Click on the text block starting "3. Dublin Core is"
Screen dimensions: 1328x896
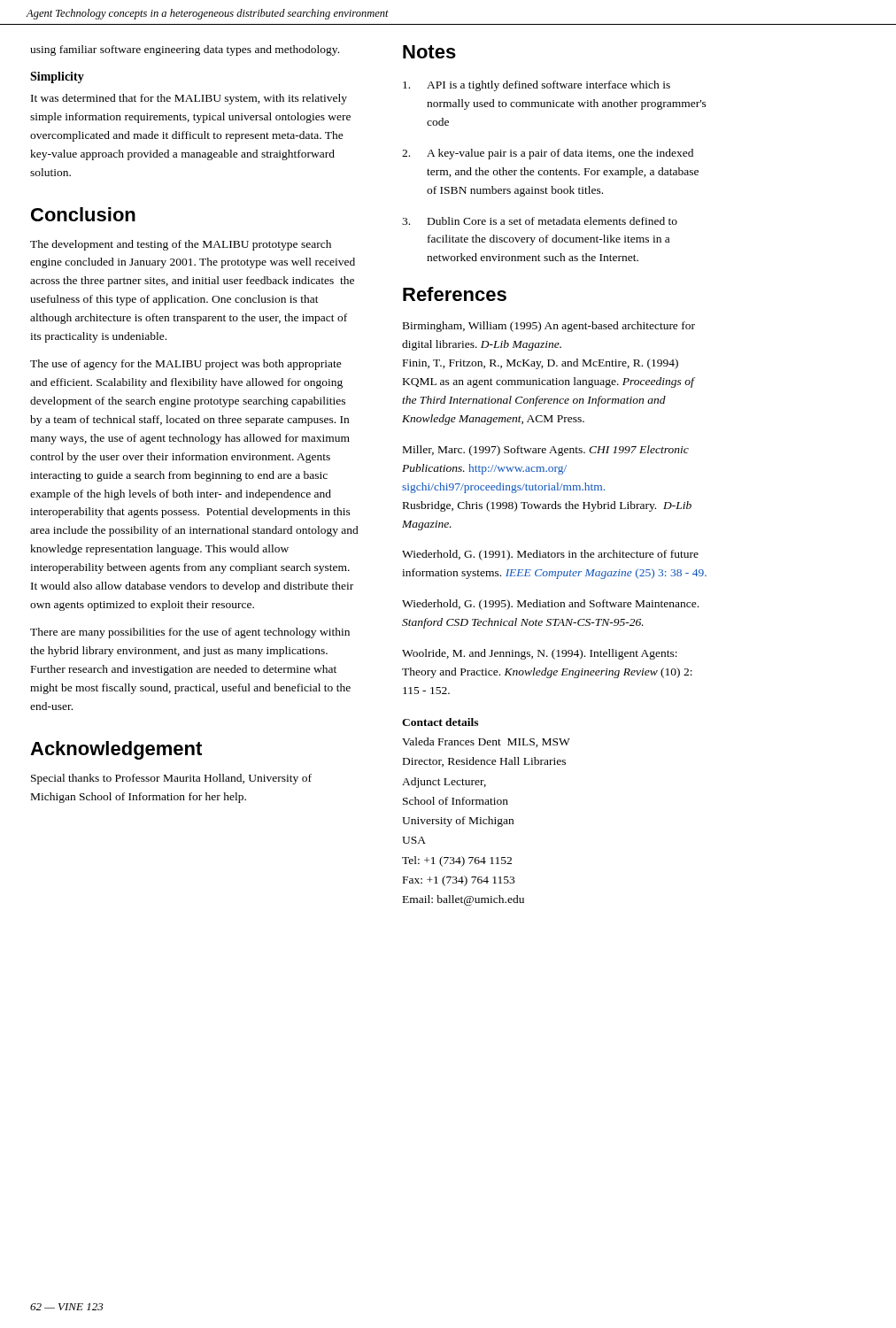[x=555, y=240]
